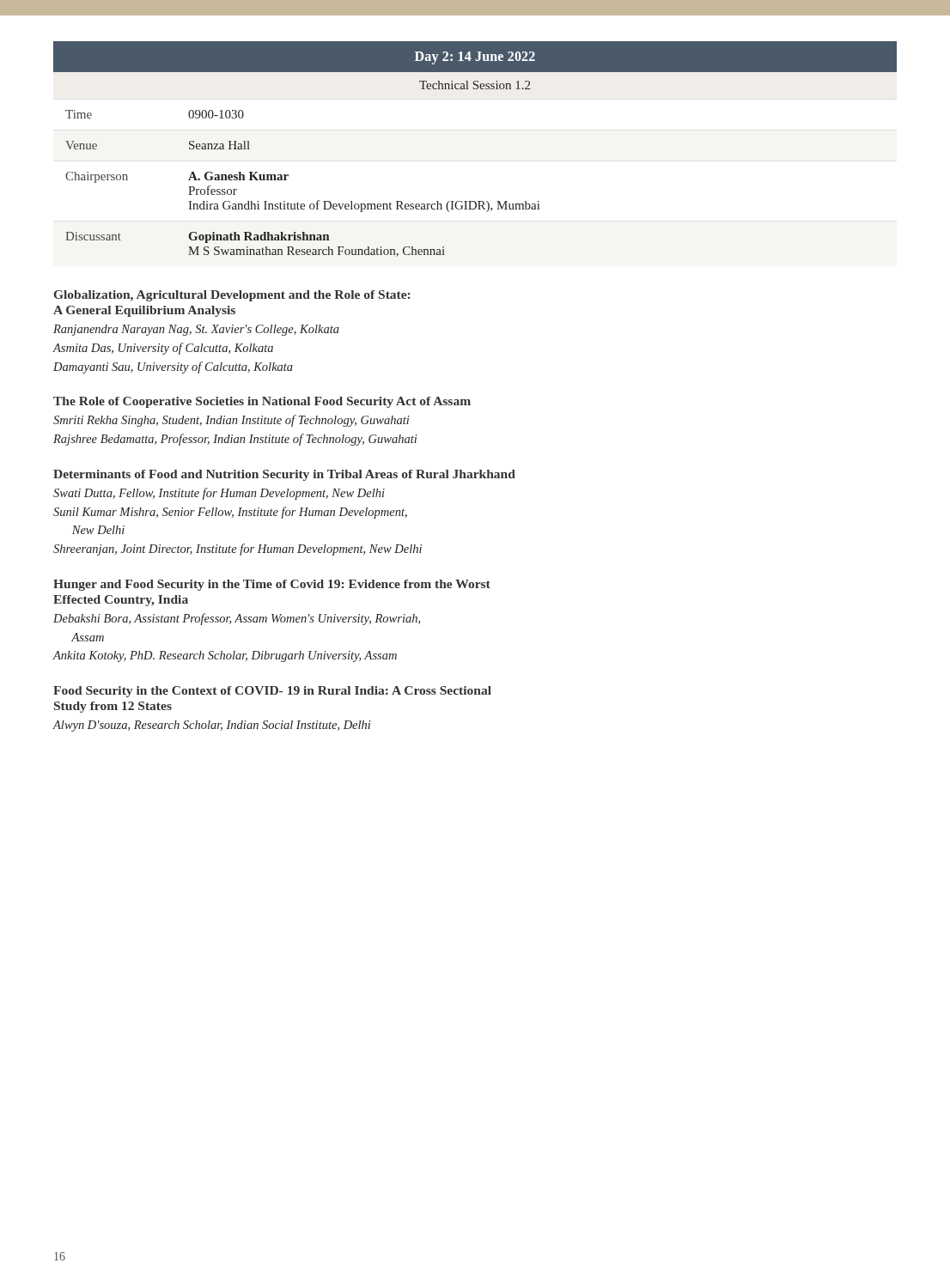Screen dimensions: 1288x950
Task: Locate the section header that opens with "The Role of Cooperative Societies"
Action: [262, 402]
